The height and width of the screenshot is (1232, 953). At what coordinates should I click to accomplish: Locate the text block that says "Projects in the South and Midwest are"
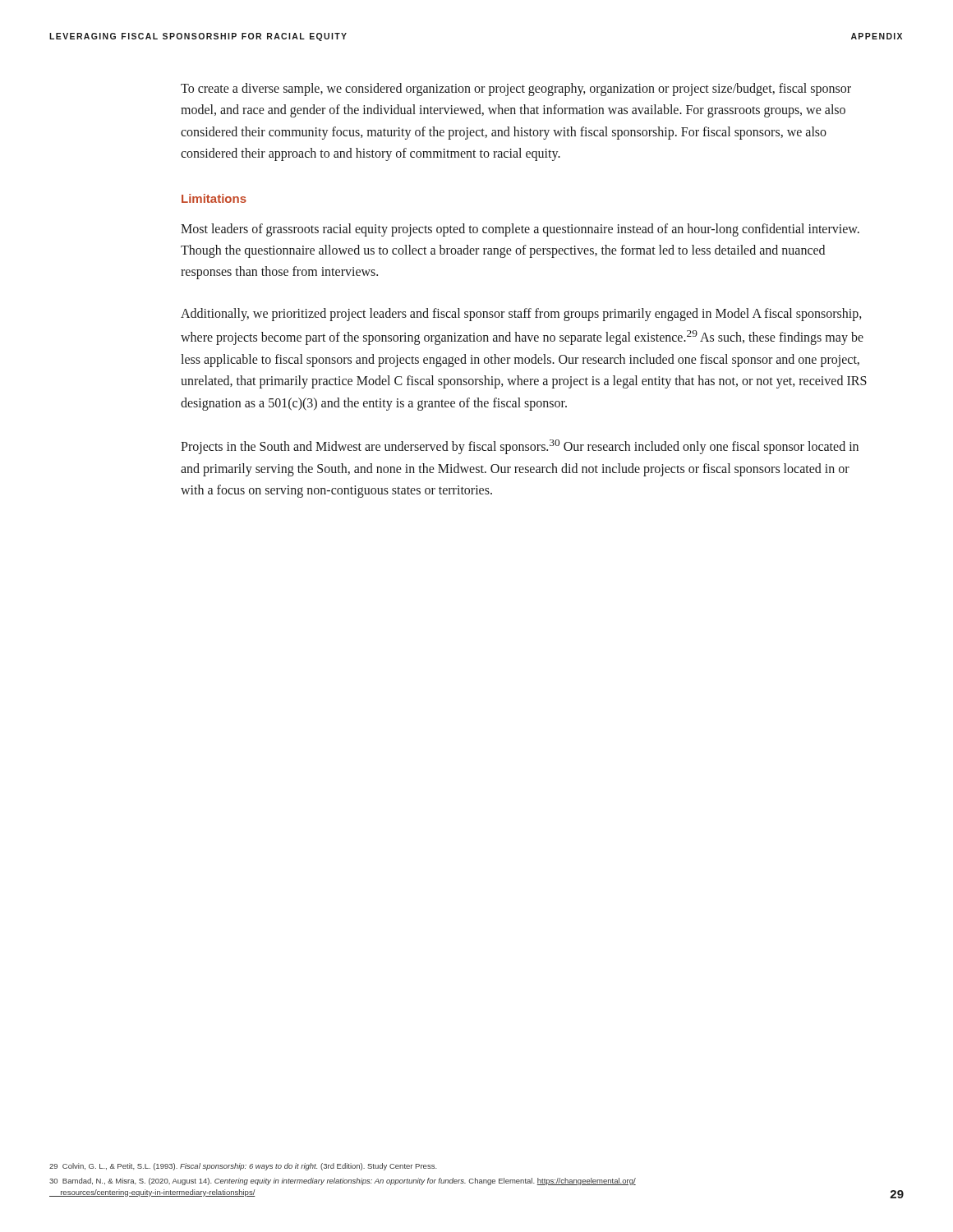tap(520, 467)
